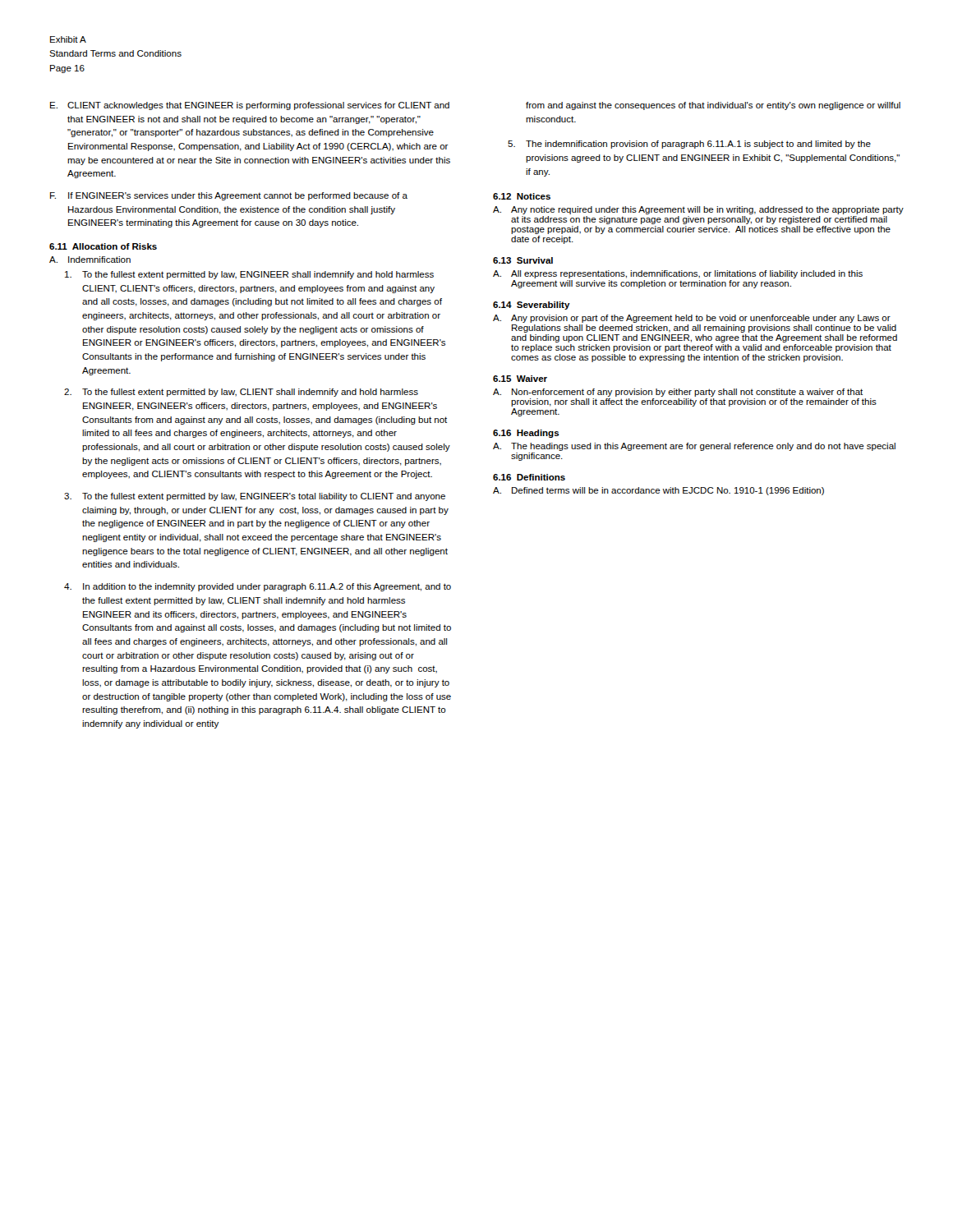Screen dimensions: 1232x953
Task: Select the list item that reads "E. CLIENT acknowledges that ENGINEER is performing"
Action: 251,140
